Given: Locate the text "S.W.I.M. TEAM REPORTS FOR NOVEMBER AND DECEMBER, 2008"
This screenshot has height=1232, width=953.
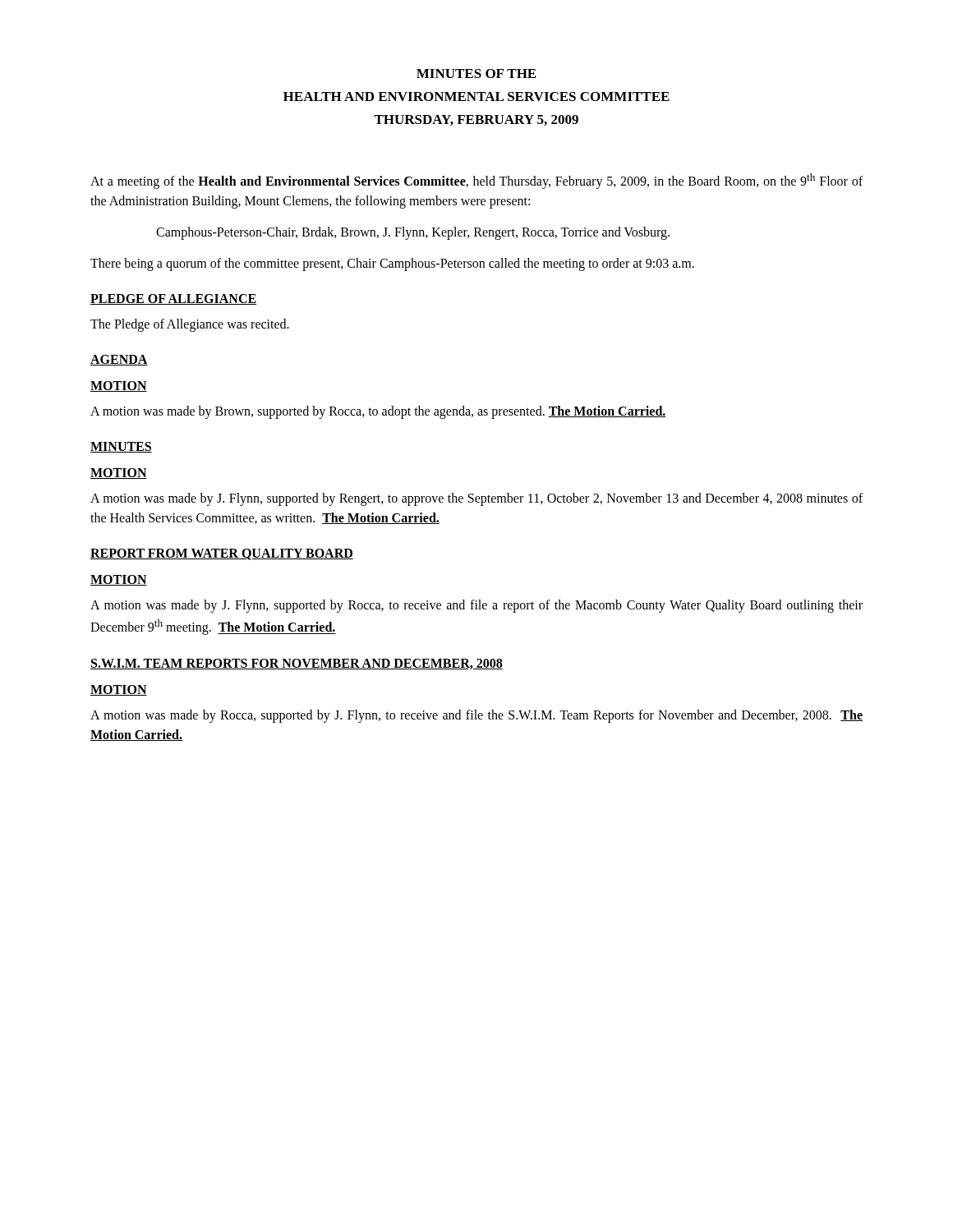Looking at the screenshot, I should (296, 663).
